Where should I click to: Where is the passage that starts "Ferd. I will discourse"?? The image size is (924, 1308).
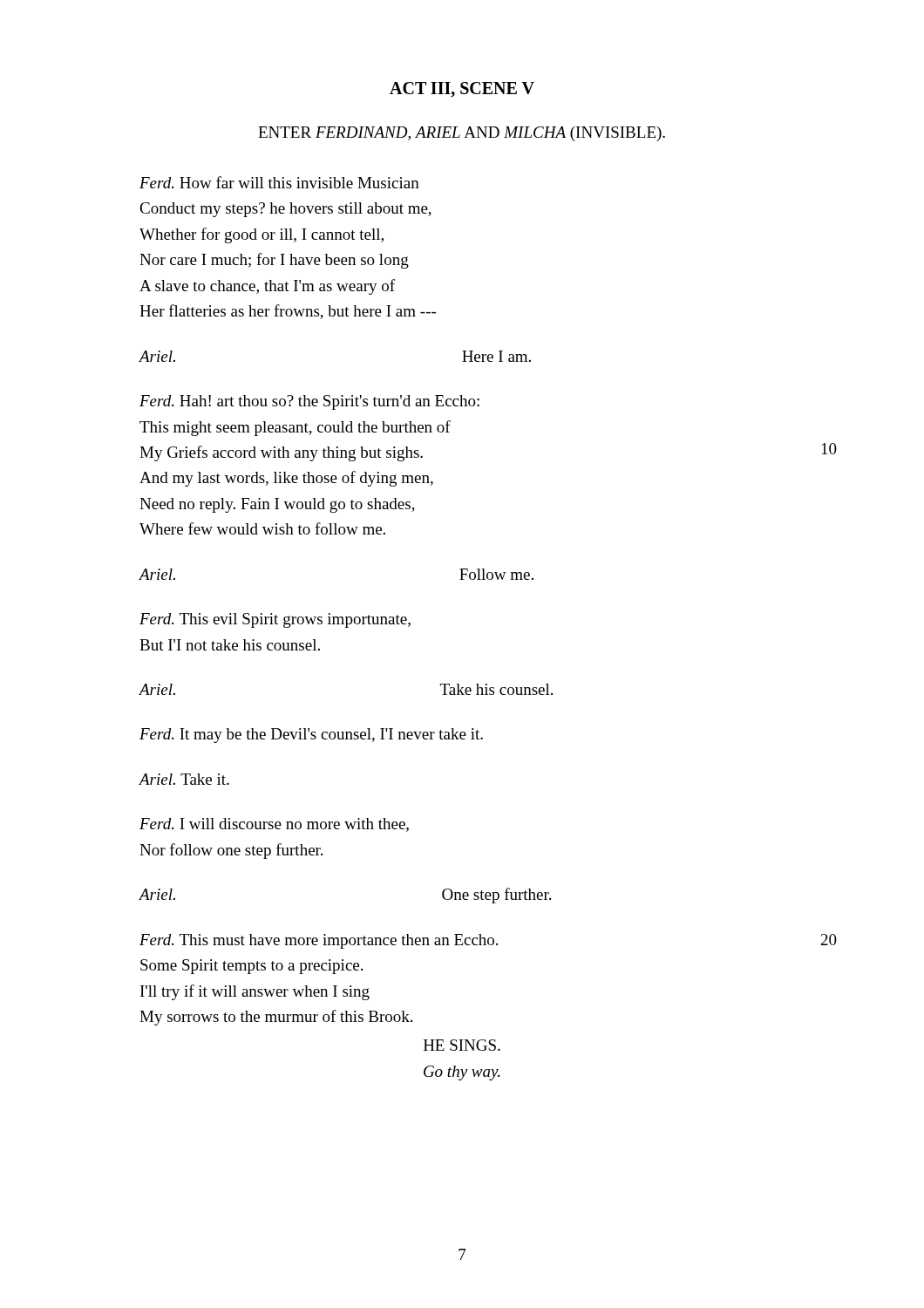click(x=275, y=837)
